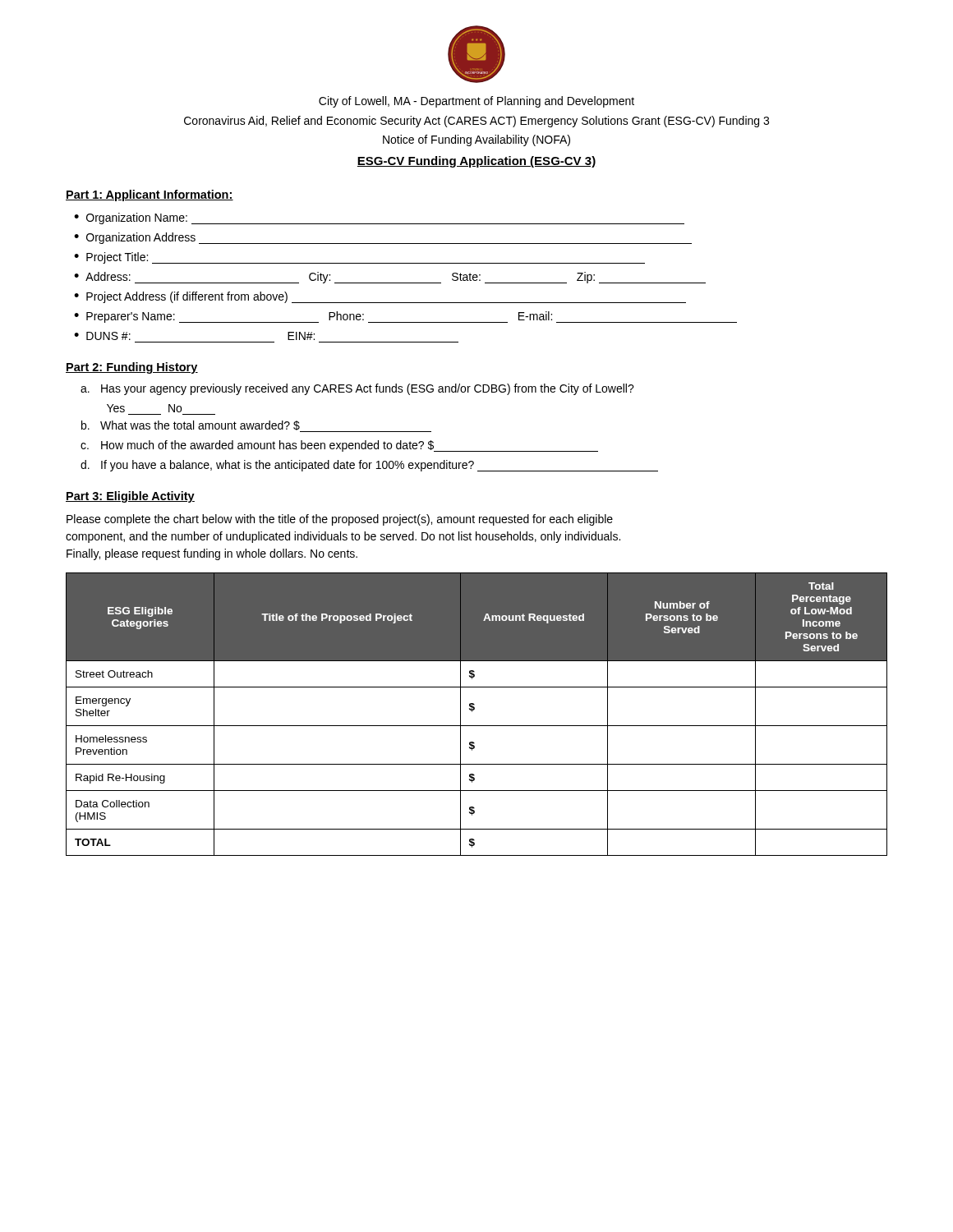
Task: Click on the list item that reads "• Project Address (if different from above)"
Action: 380,296
